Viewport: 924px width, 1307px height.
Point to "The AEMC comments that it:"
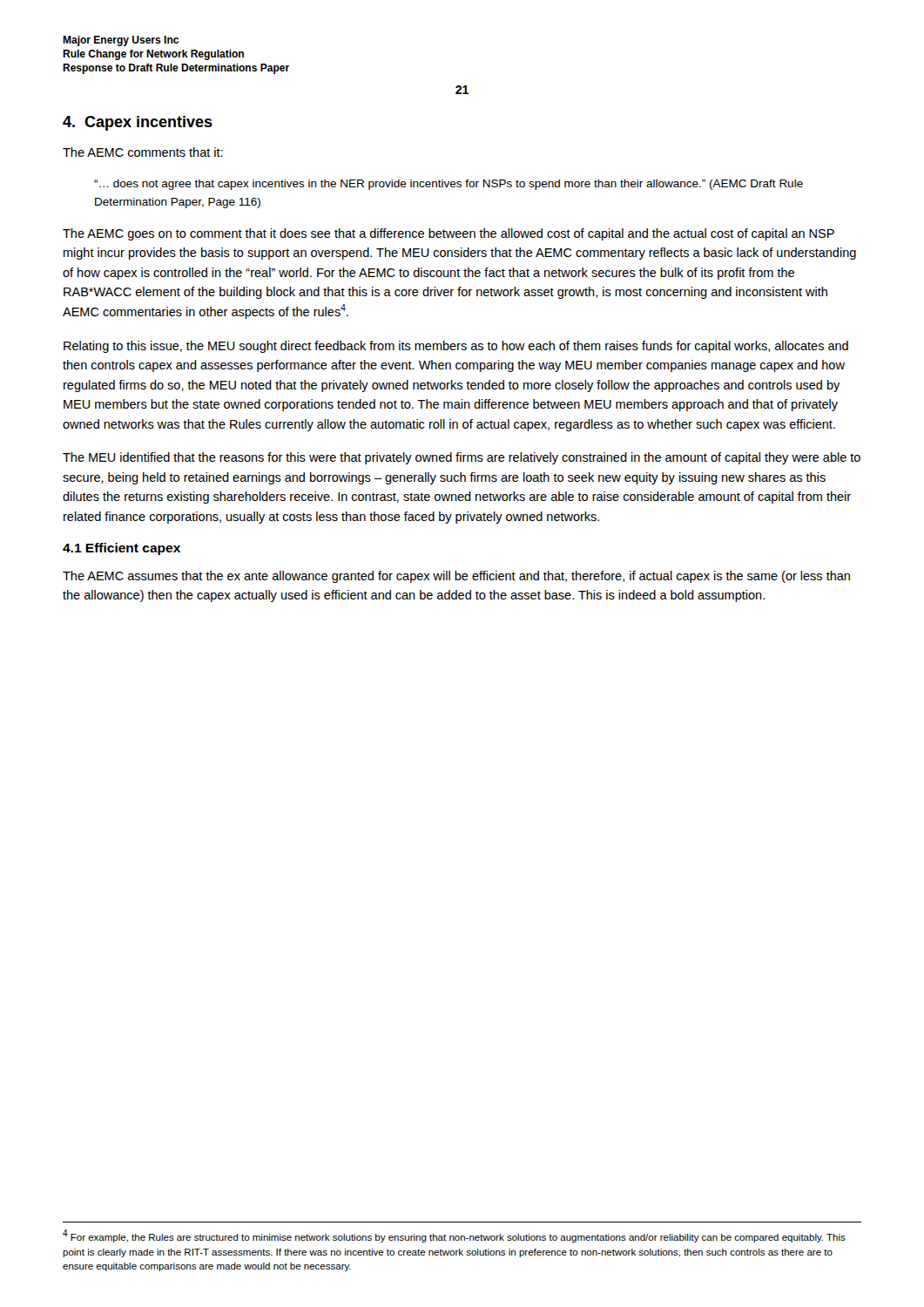point(143,152)
